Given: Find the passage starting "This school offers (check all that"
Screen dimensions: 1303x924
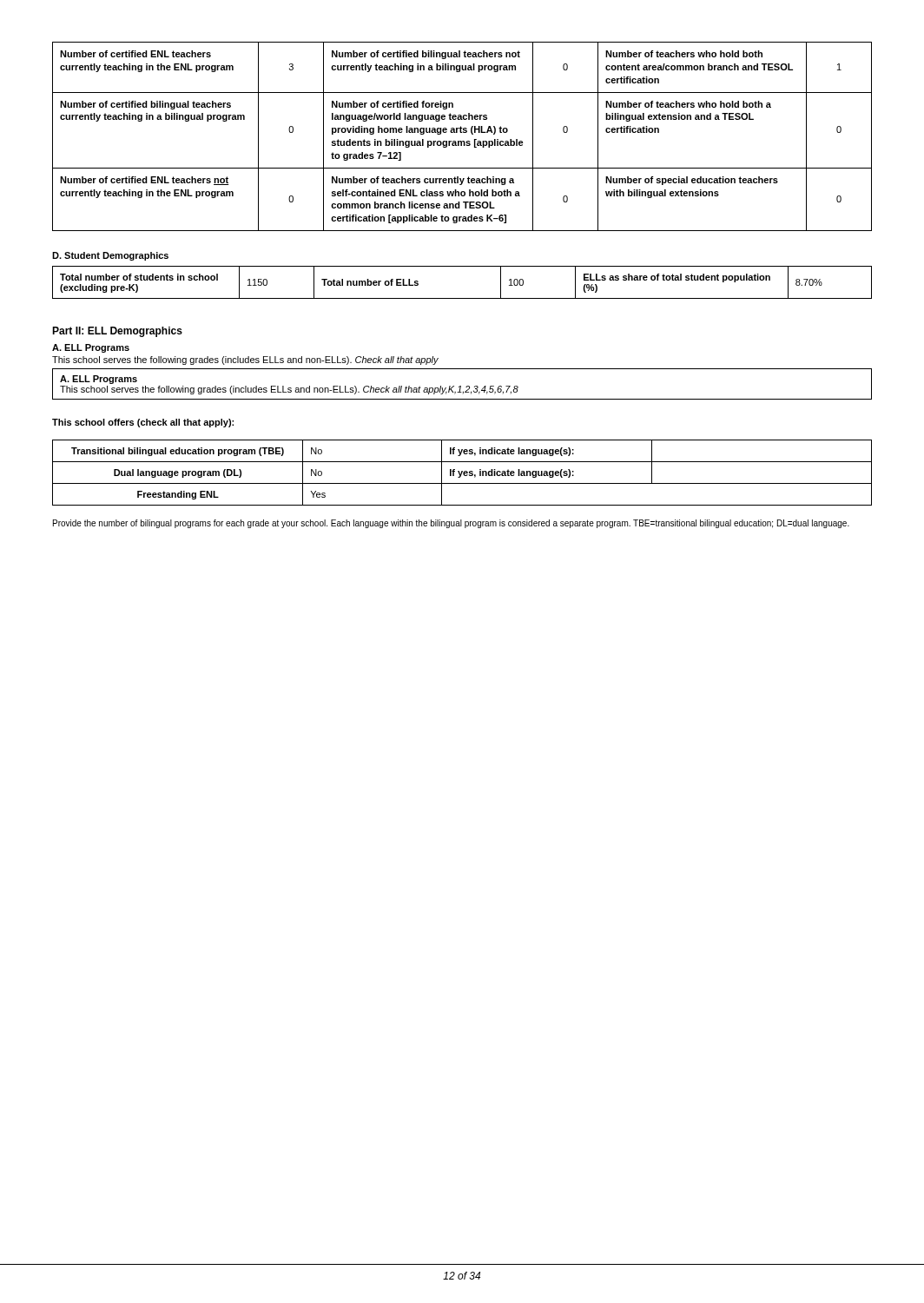Looking at the screenshot, I should coord(143,422).
